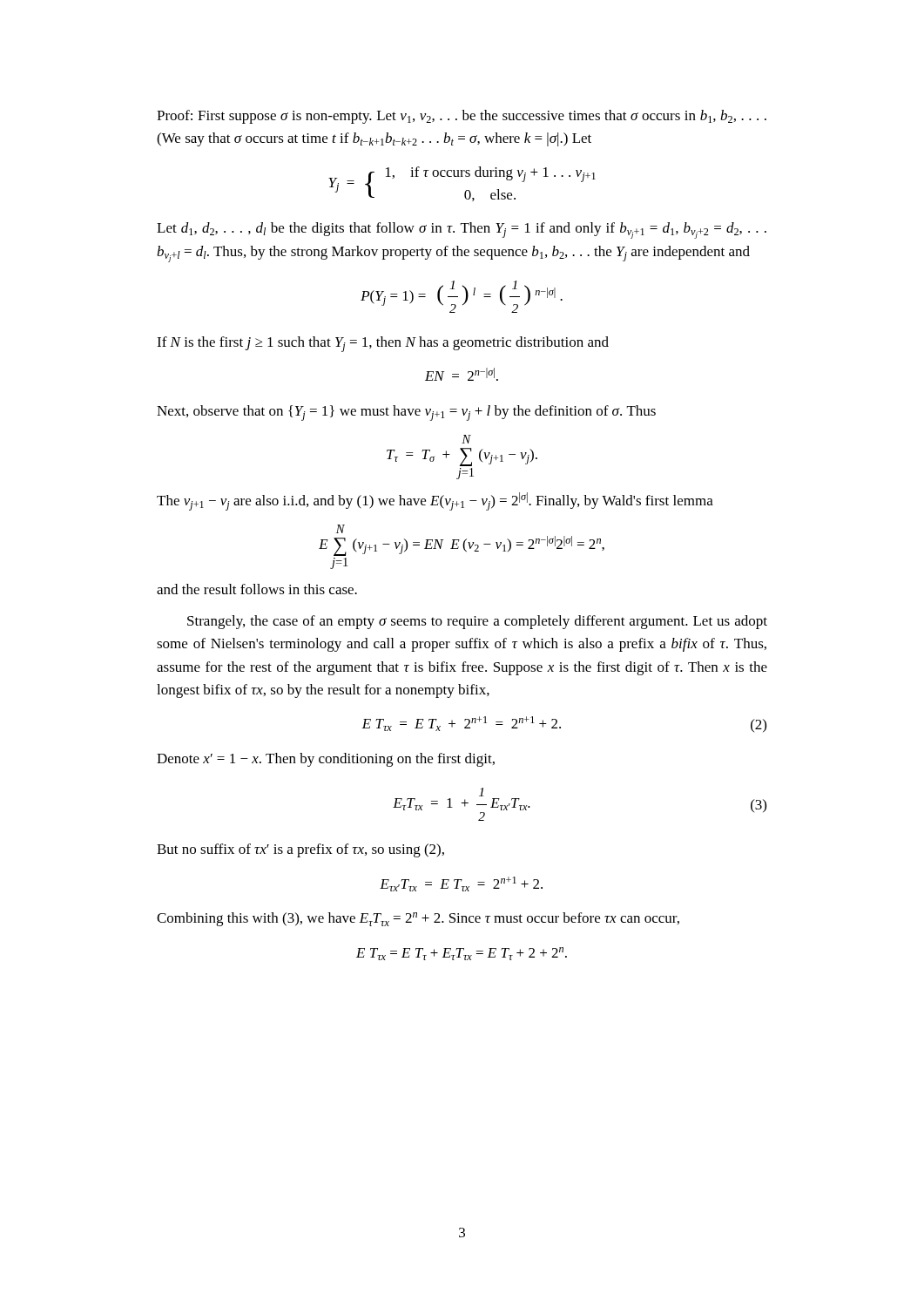Point to the formula beginning "Eτx′Tτx = E Tτx"

pos(462,885)
